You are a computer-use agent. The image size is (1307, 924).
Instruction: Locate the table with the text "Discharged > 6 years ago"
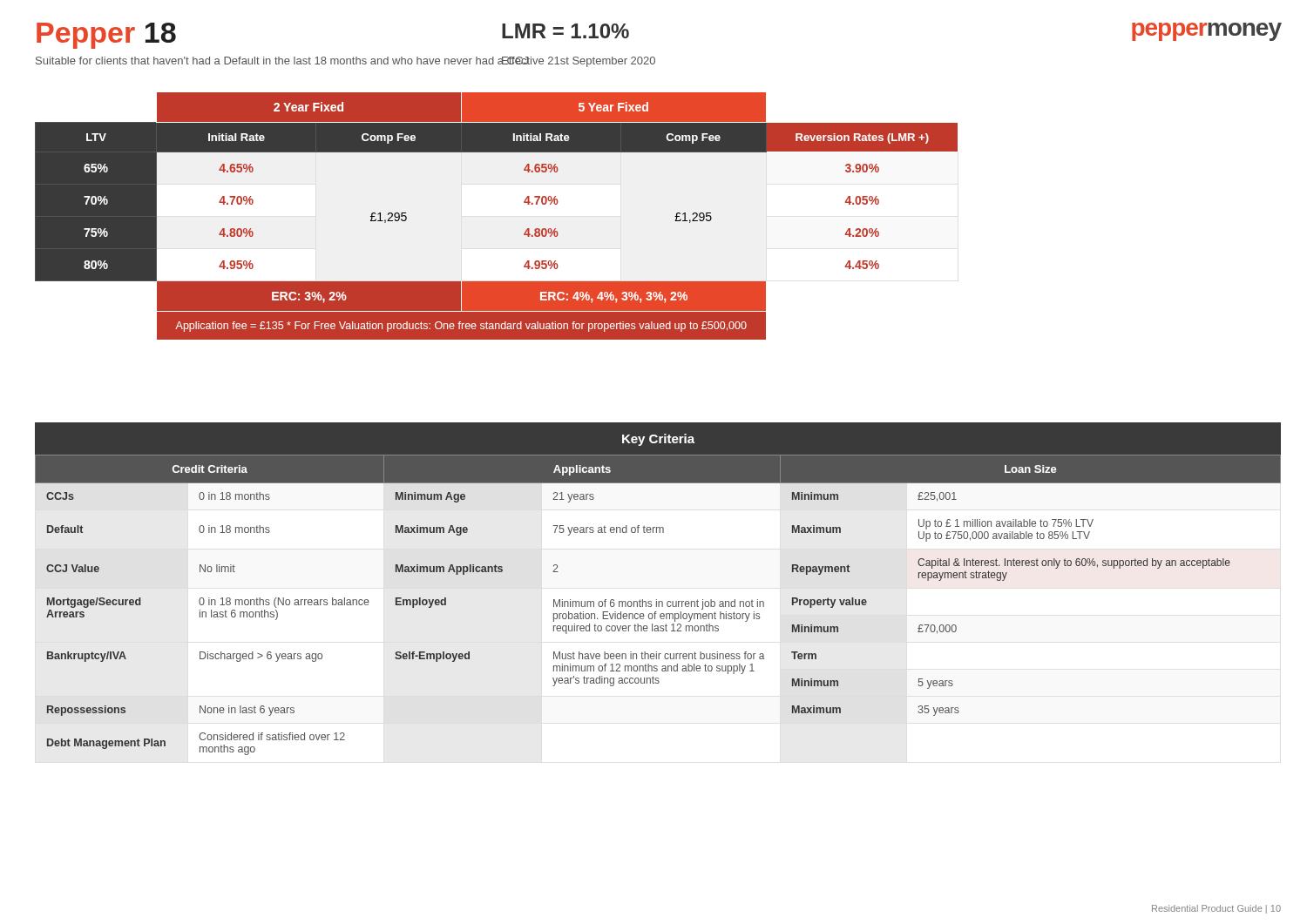click(658, 609)
